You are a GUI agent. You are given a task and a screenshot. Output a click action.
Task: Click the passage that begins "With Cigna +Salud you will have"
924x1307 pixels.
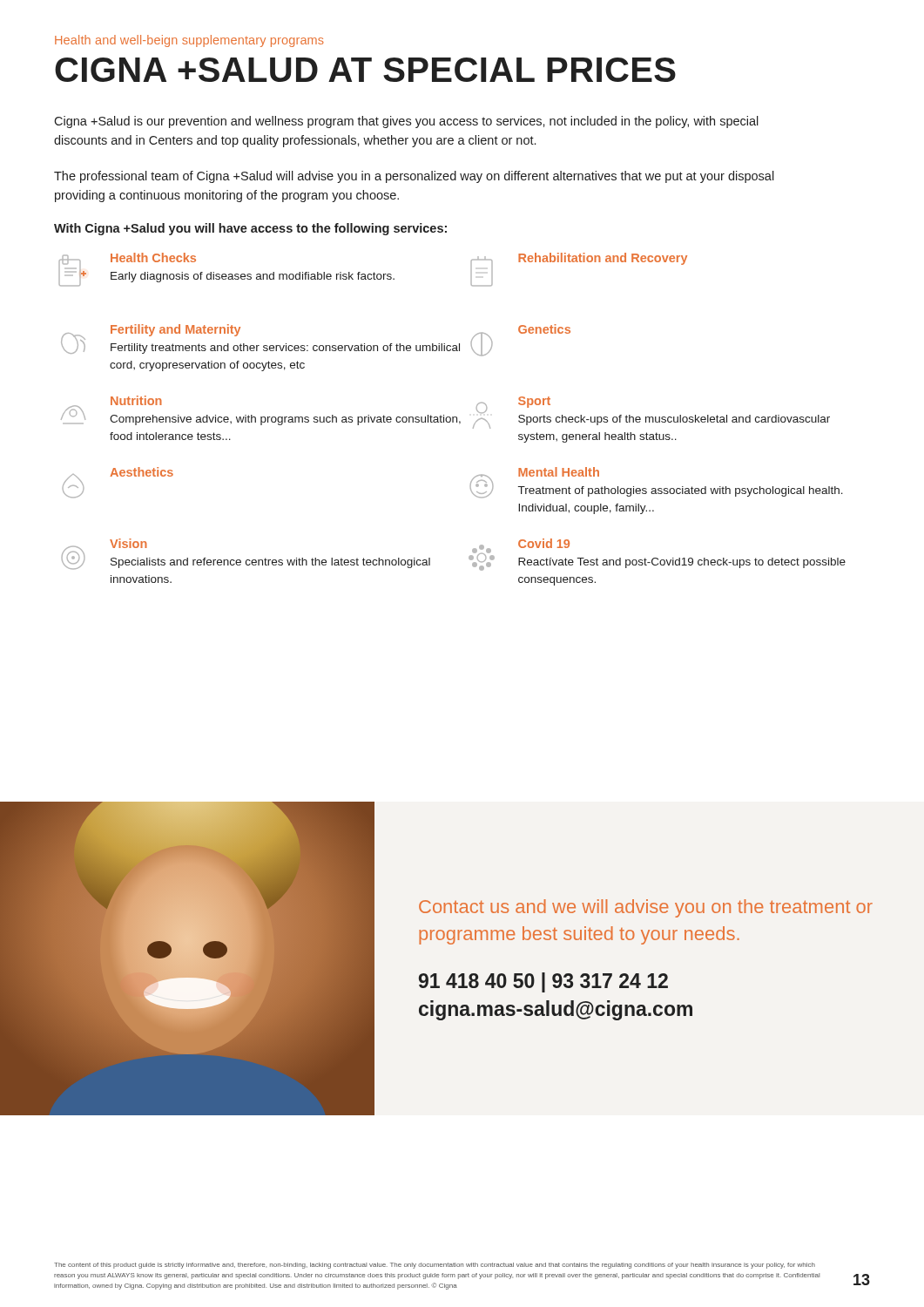coord(251,228)
